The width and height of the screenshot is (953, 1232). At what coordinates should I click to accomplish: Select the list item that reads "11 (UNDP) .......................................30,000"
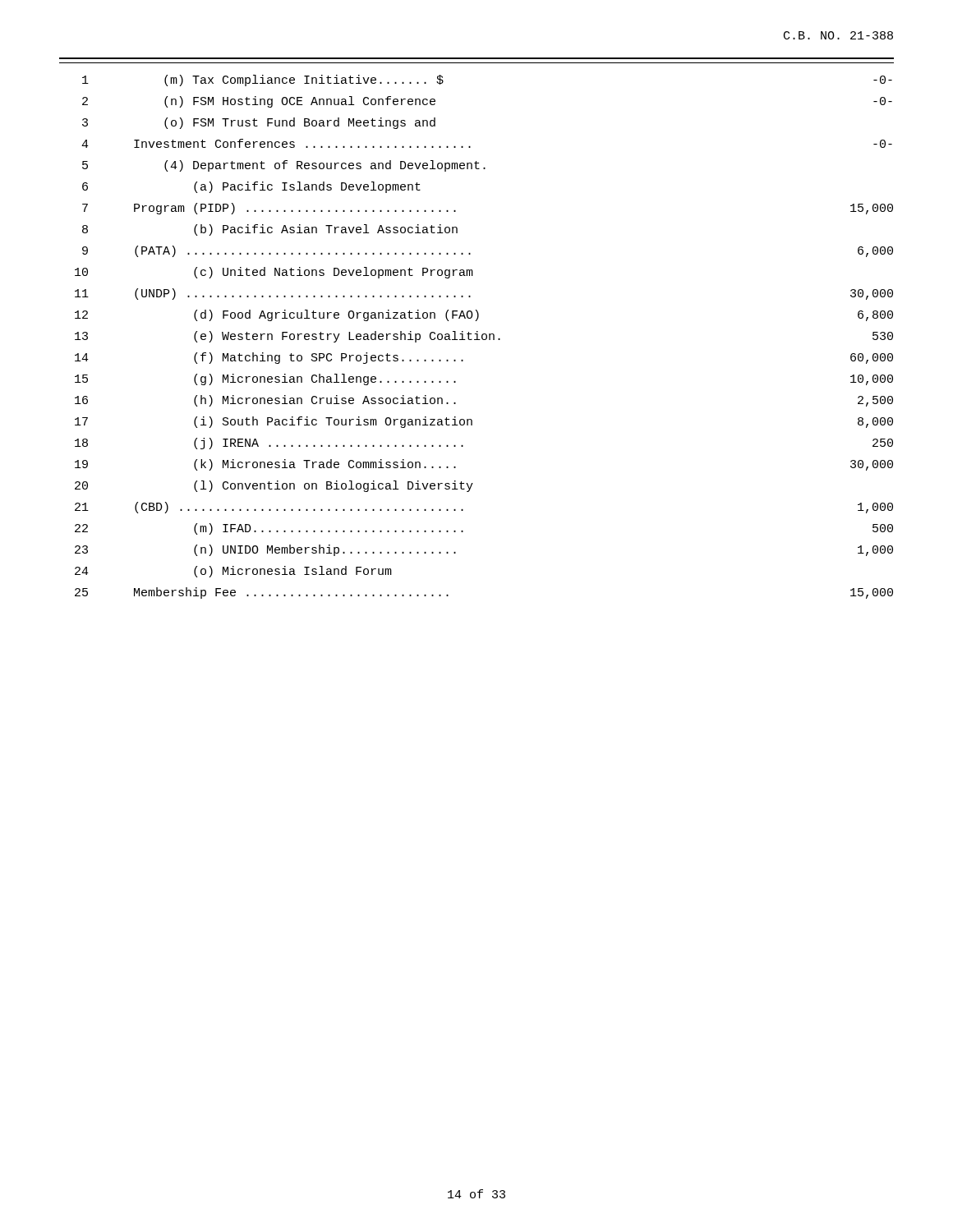tap(476, 294)
